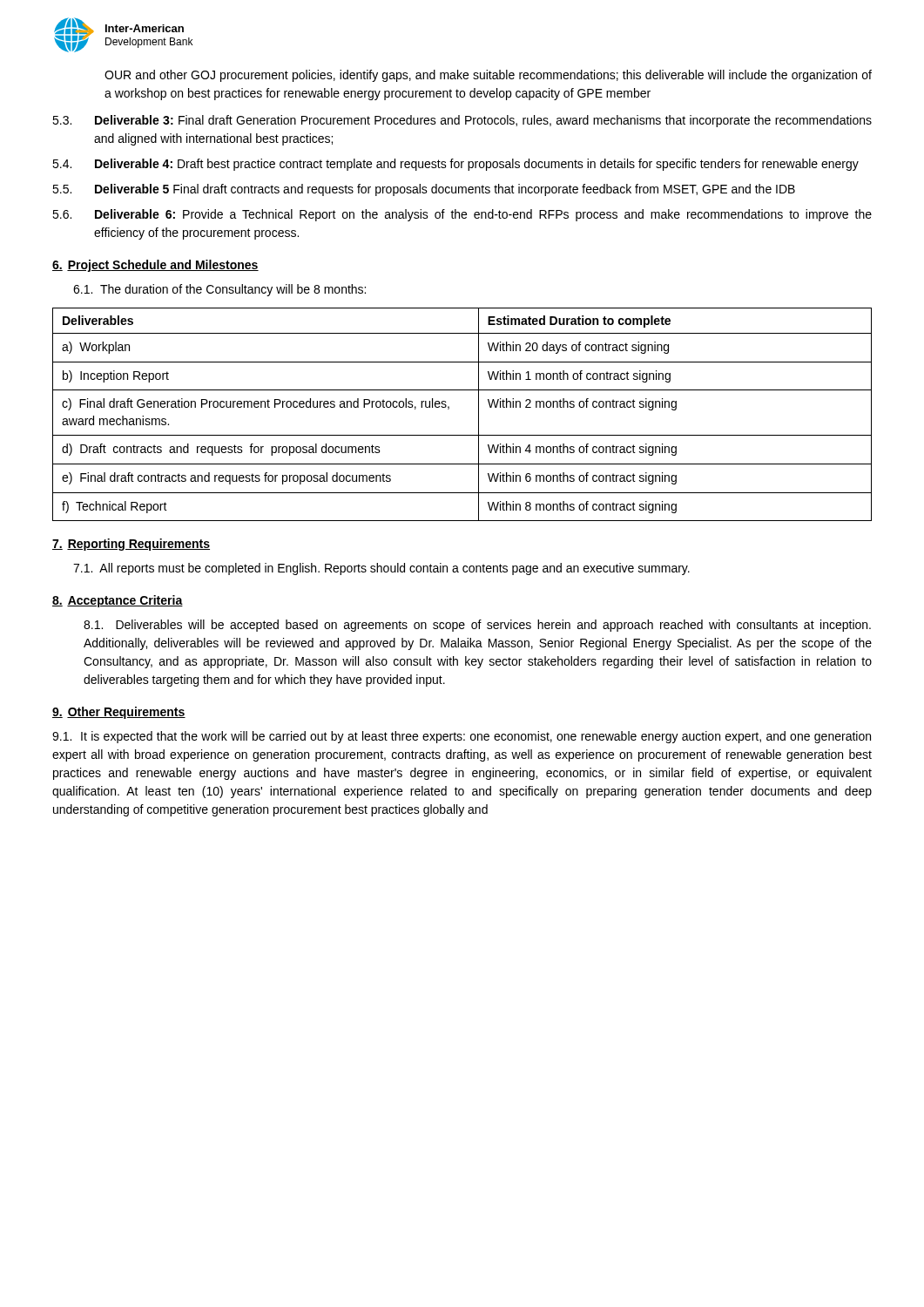Point to the text block starting "1. All reports must"
The width and height of the screenshot is (924, 1307).
382,568
